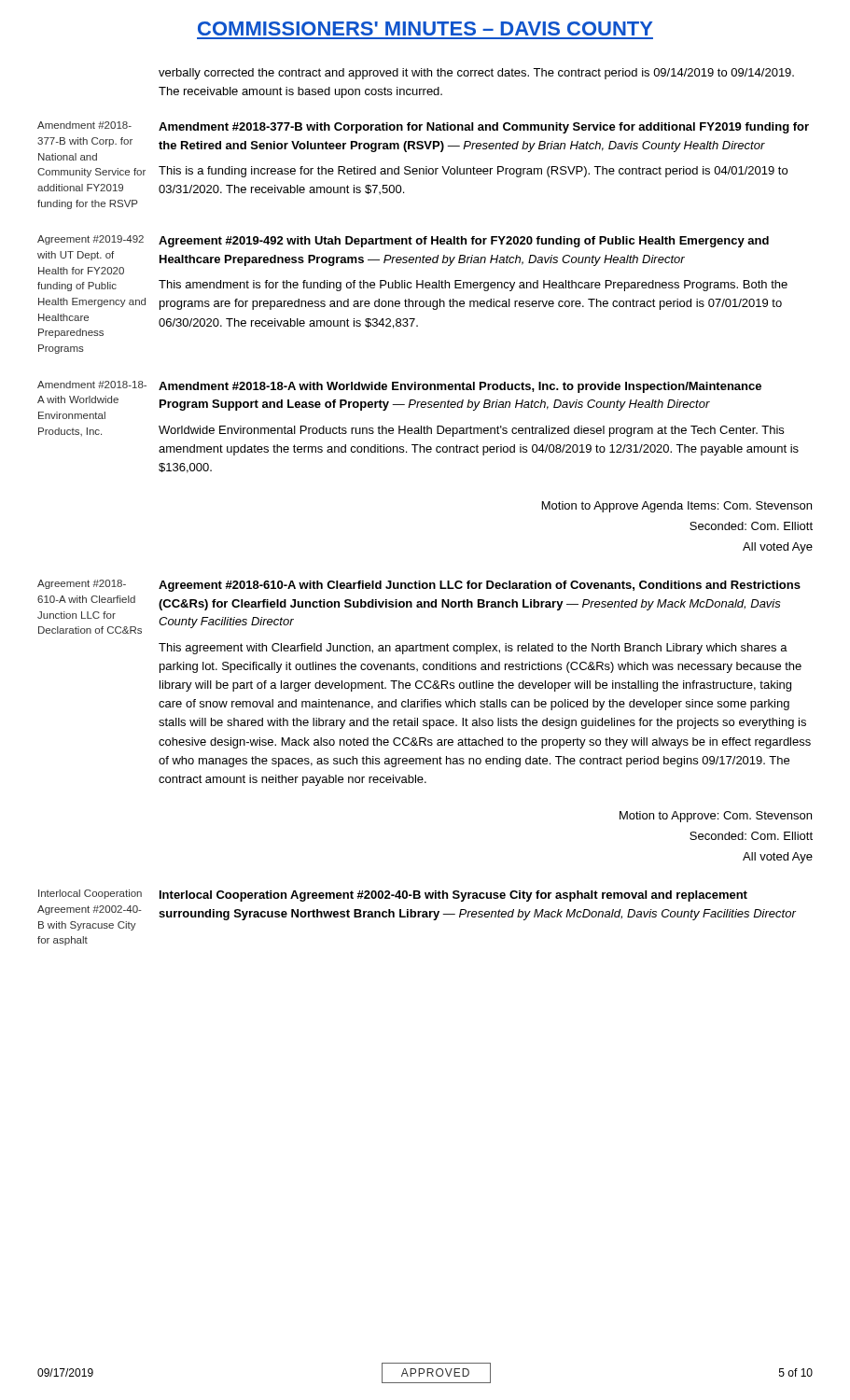Locate the block of text that opens with "This amendment is for the funding of"
Image resolution: width=850 pixels, height=1400 pixels.
pos(473,303)
